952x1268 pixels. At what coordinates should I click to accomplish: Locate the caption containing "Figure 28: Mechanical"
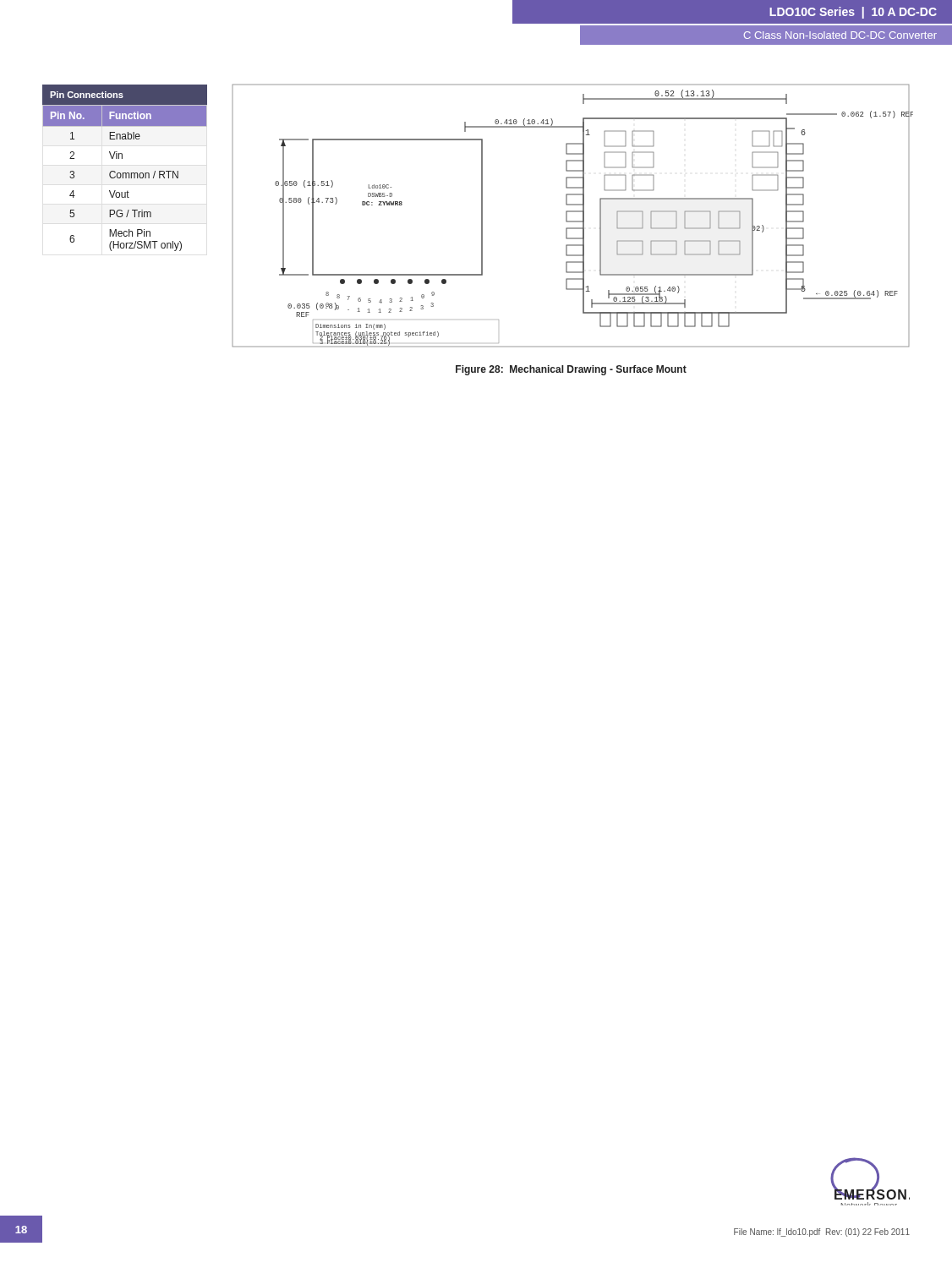point(571,369)
